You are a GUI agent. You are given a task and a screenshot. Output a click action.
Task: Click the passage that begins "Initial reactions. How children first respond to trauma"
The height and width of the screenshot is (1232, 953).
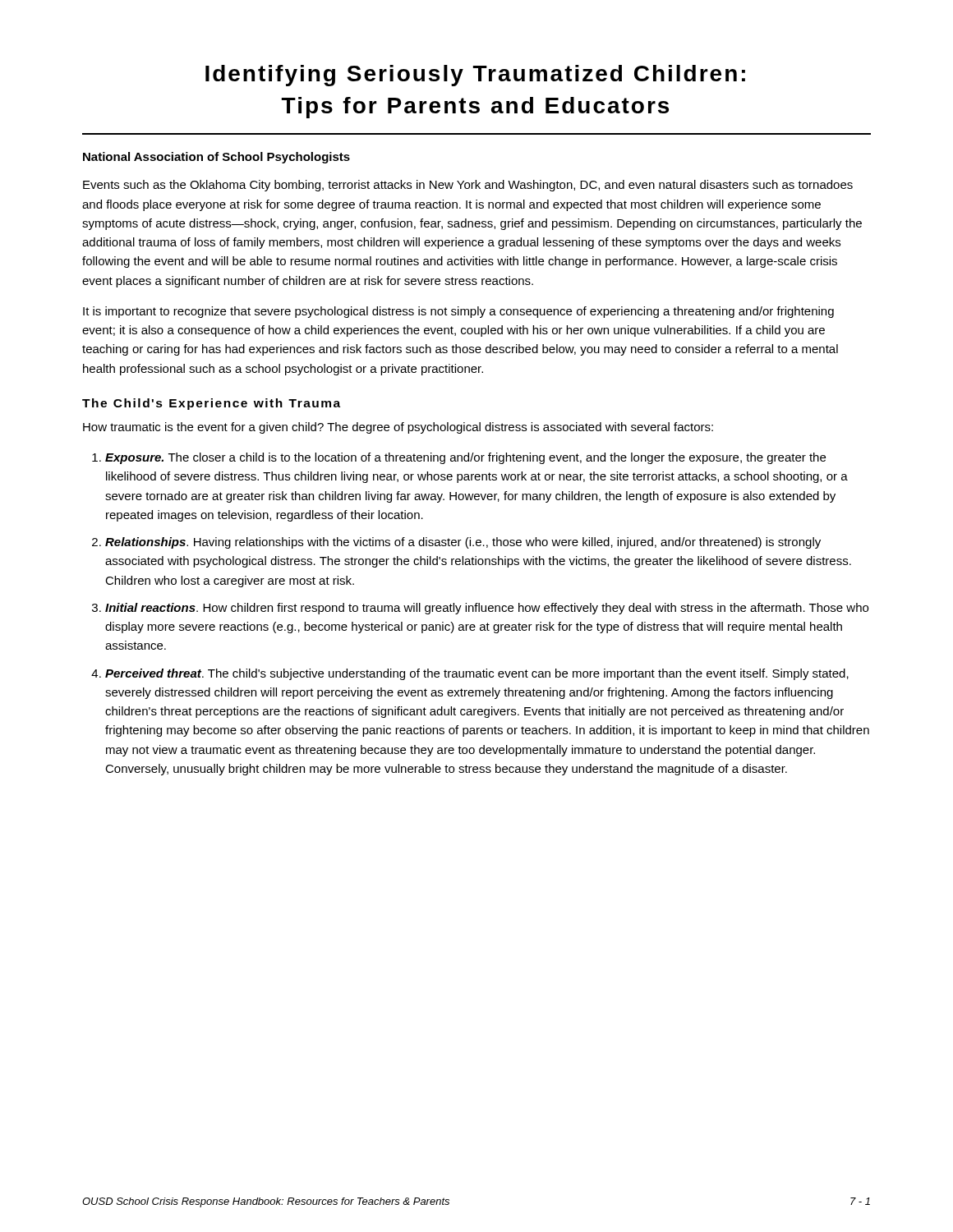pos(488,626)
